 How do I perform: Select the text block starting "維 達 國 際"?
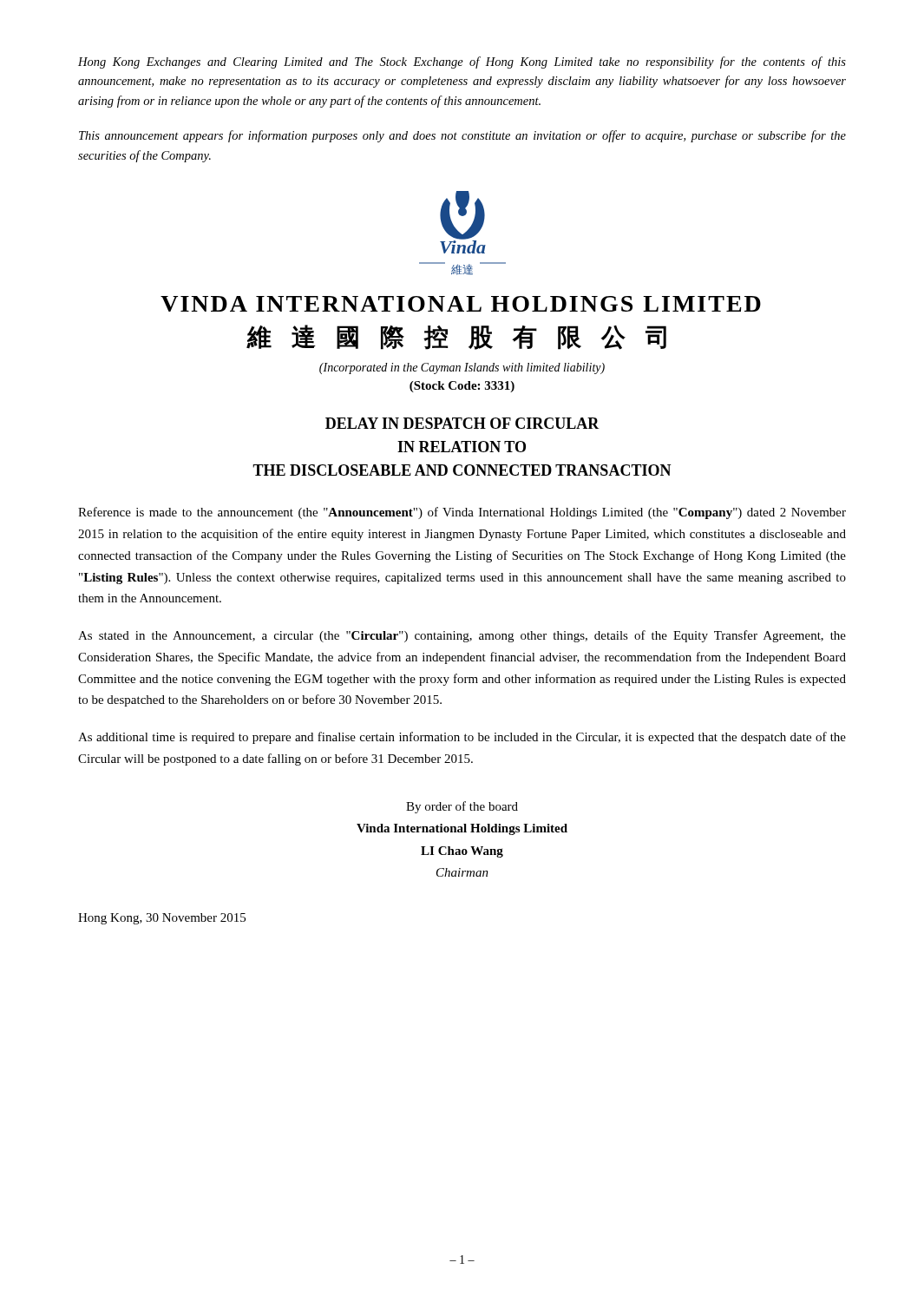click(x=462, y=338)
